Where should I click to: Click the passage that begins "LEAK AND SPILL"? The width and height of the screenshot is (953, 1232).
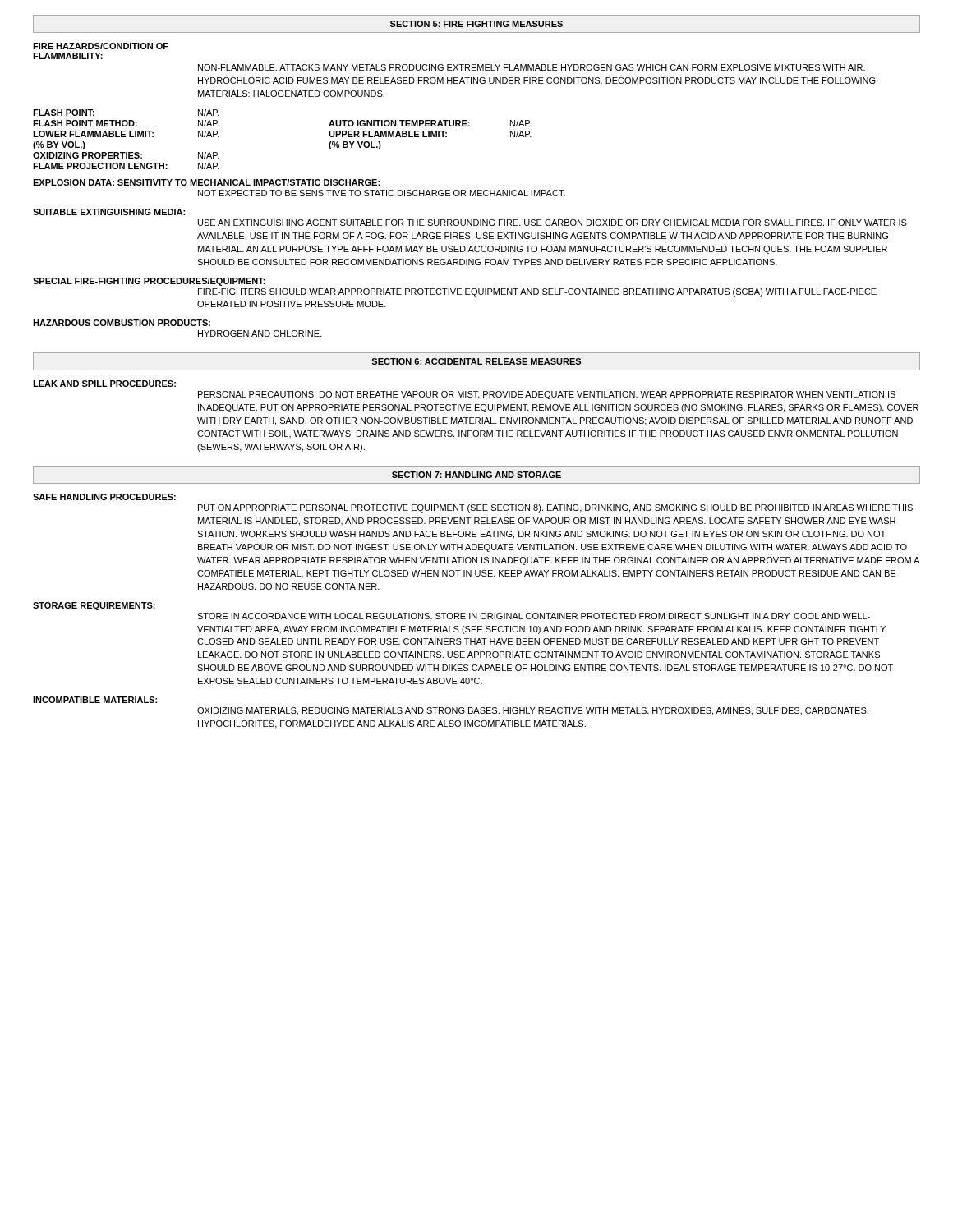pos(476,417)
